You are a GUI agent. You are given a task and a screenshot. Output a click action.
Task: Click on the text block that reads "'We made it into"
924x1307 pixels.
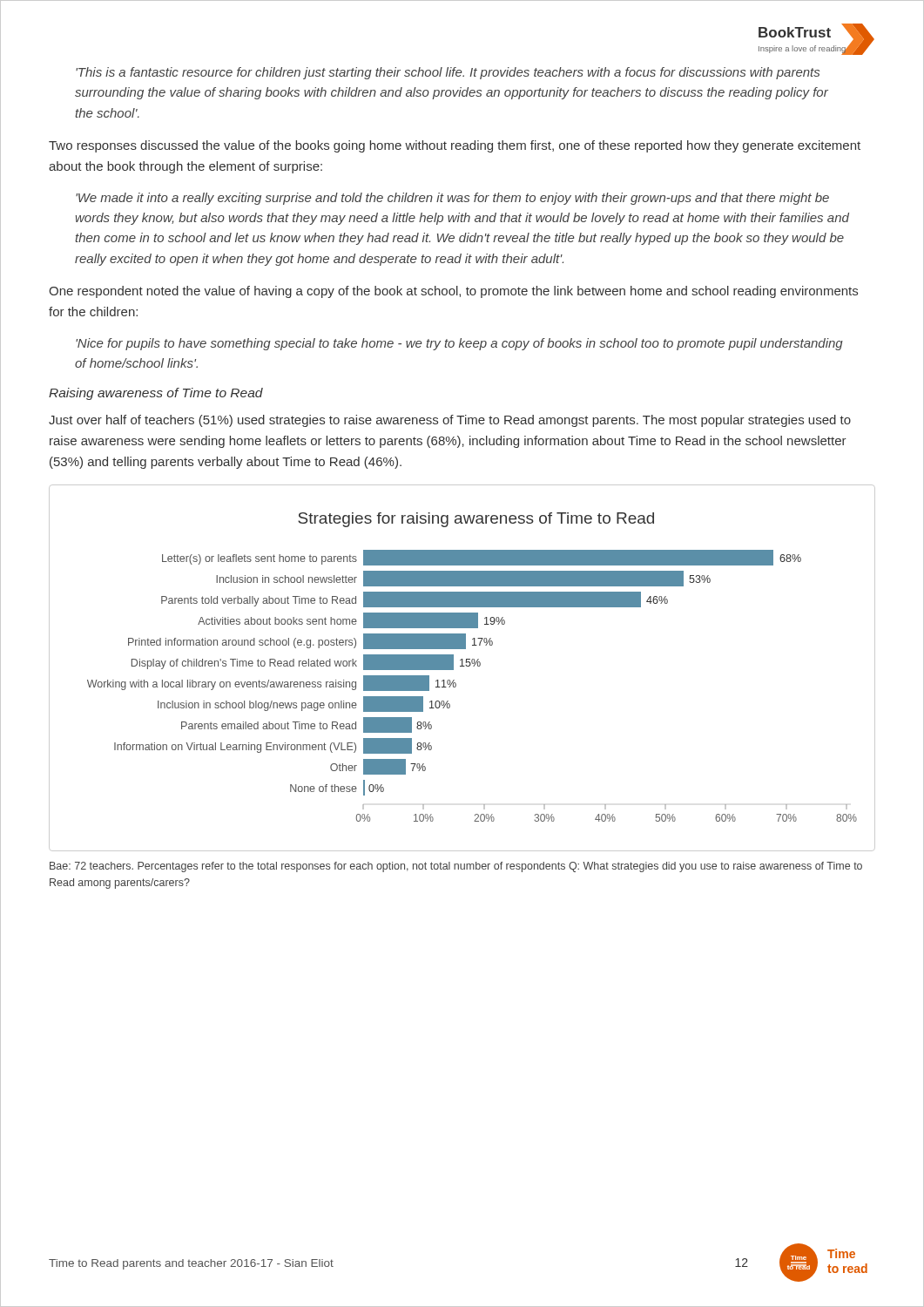click(462, 228)
